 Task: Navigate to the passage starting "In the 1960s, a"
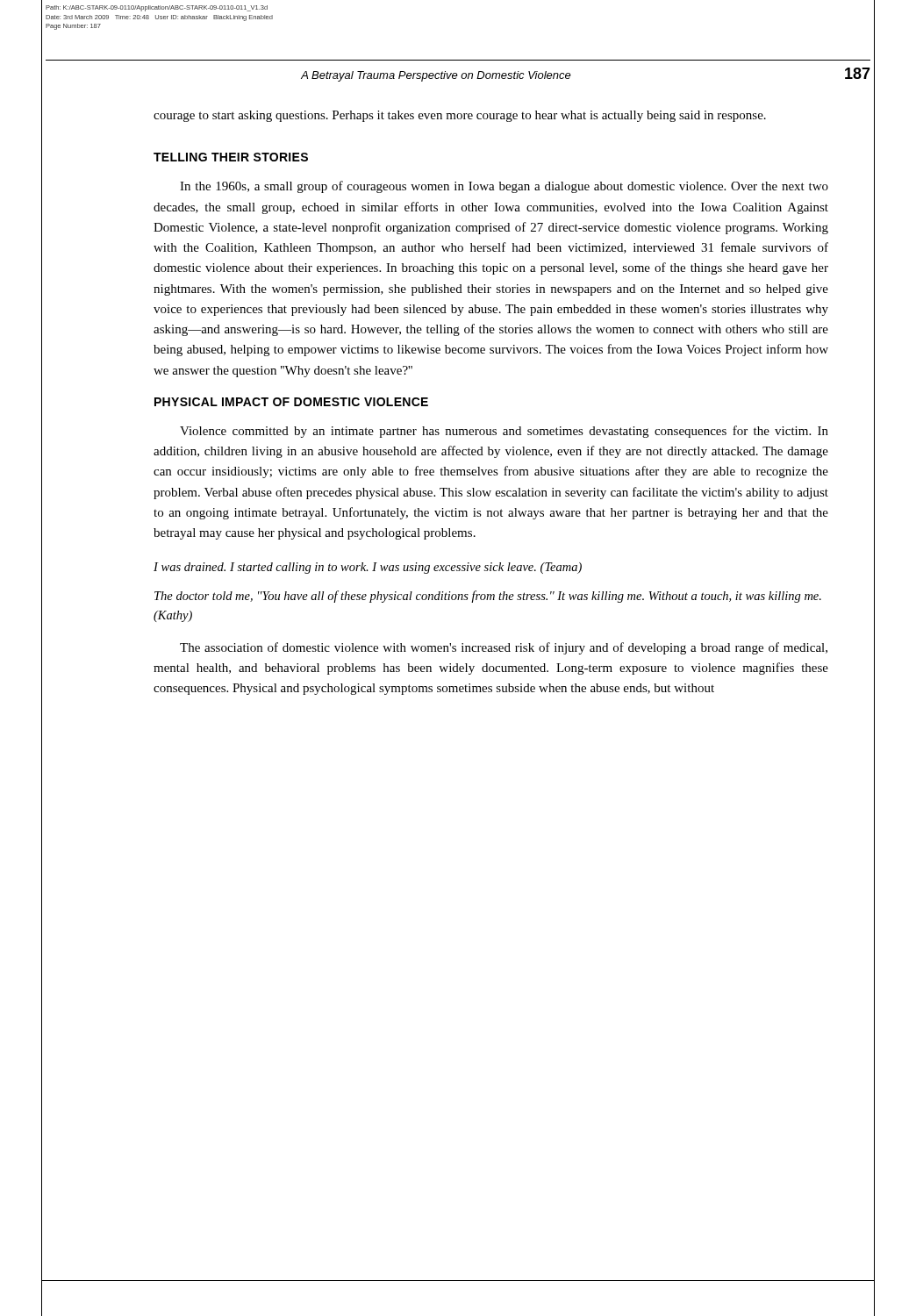tap(491, 278)
